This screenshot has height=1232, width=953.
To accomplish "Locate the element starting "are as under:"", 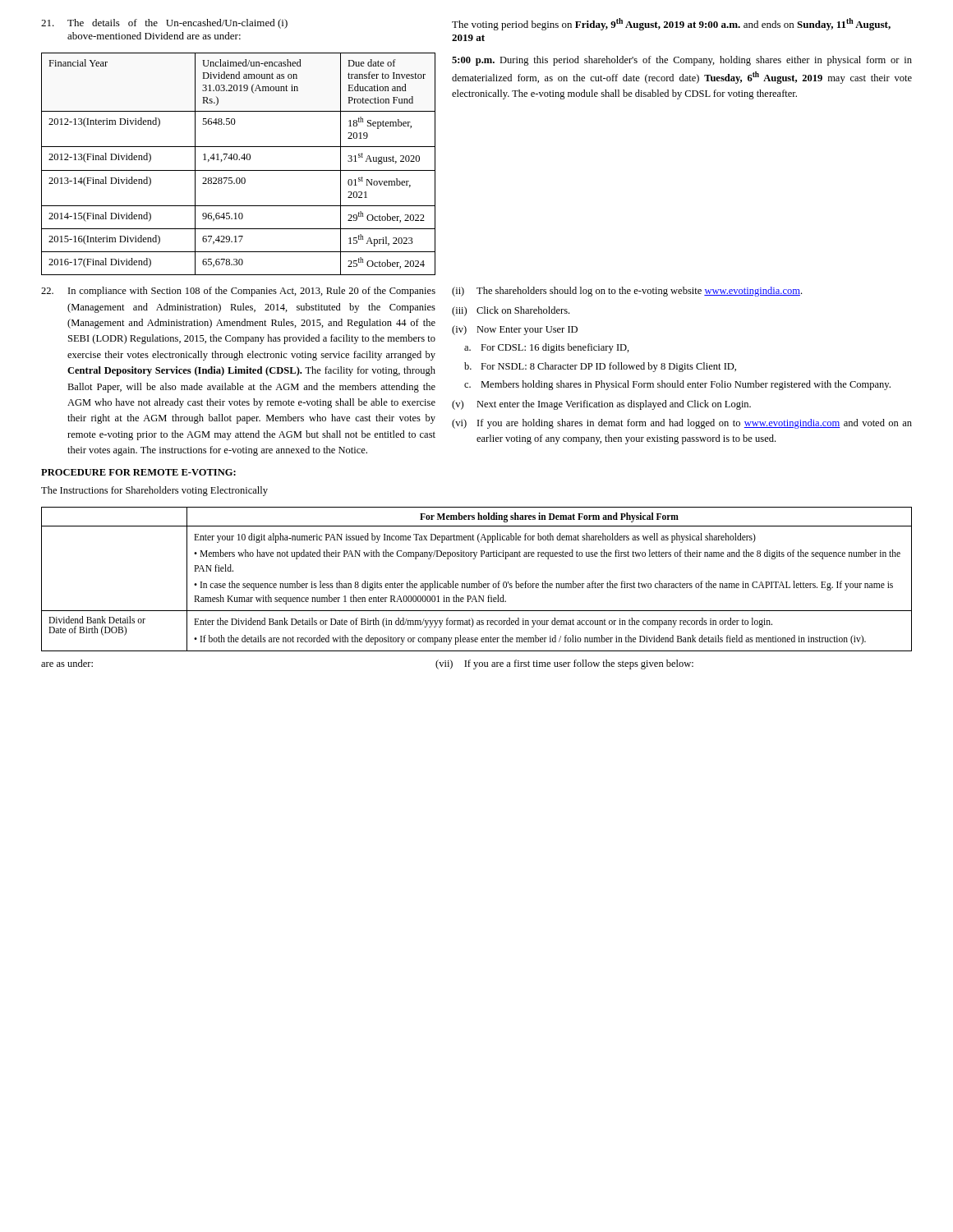I will (67, 664).
